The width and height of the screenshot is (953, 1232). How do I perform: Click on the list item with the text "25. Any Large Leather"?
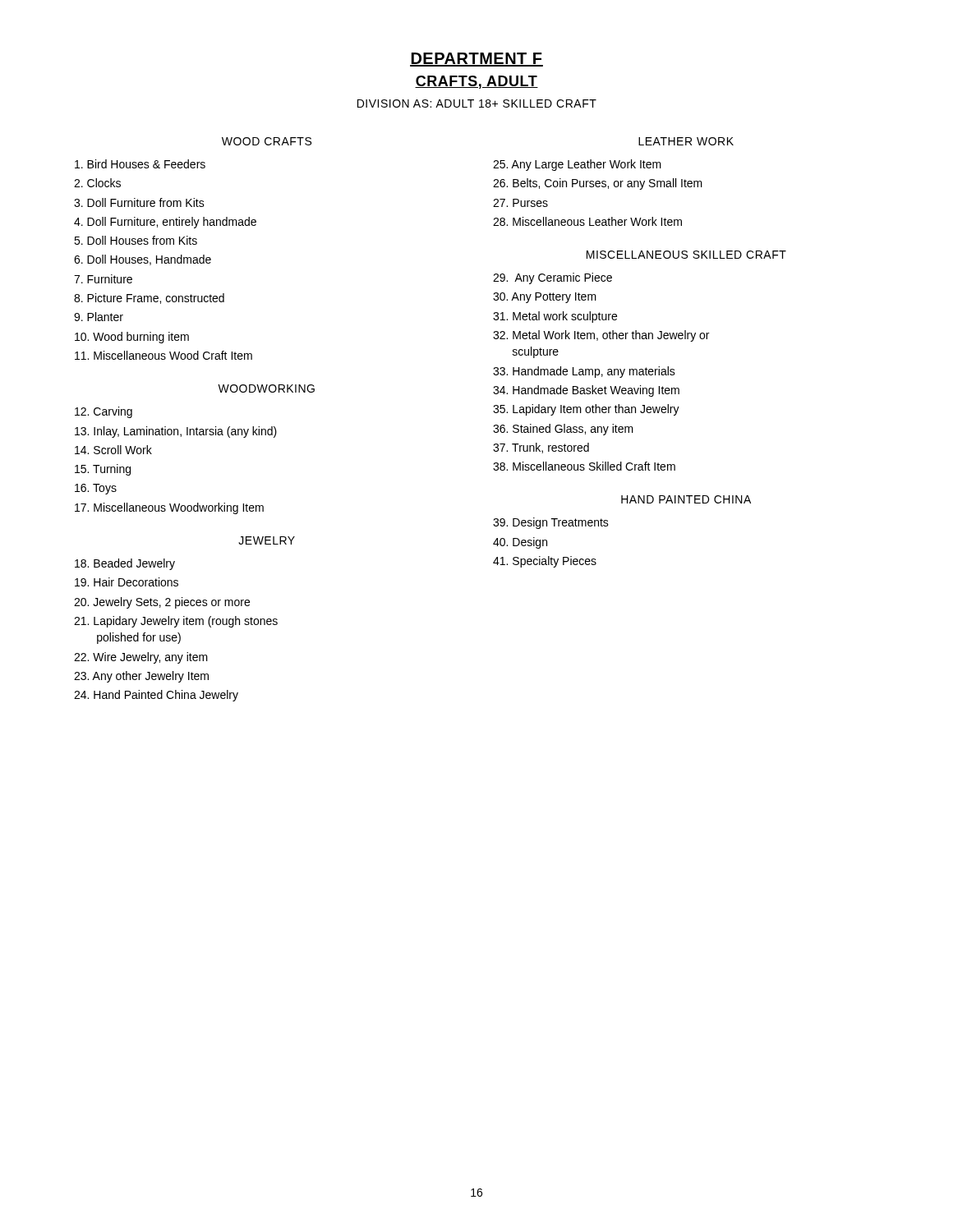click(577, 164)
